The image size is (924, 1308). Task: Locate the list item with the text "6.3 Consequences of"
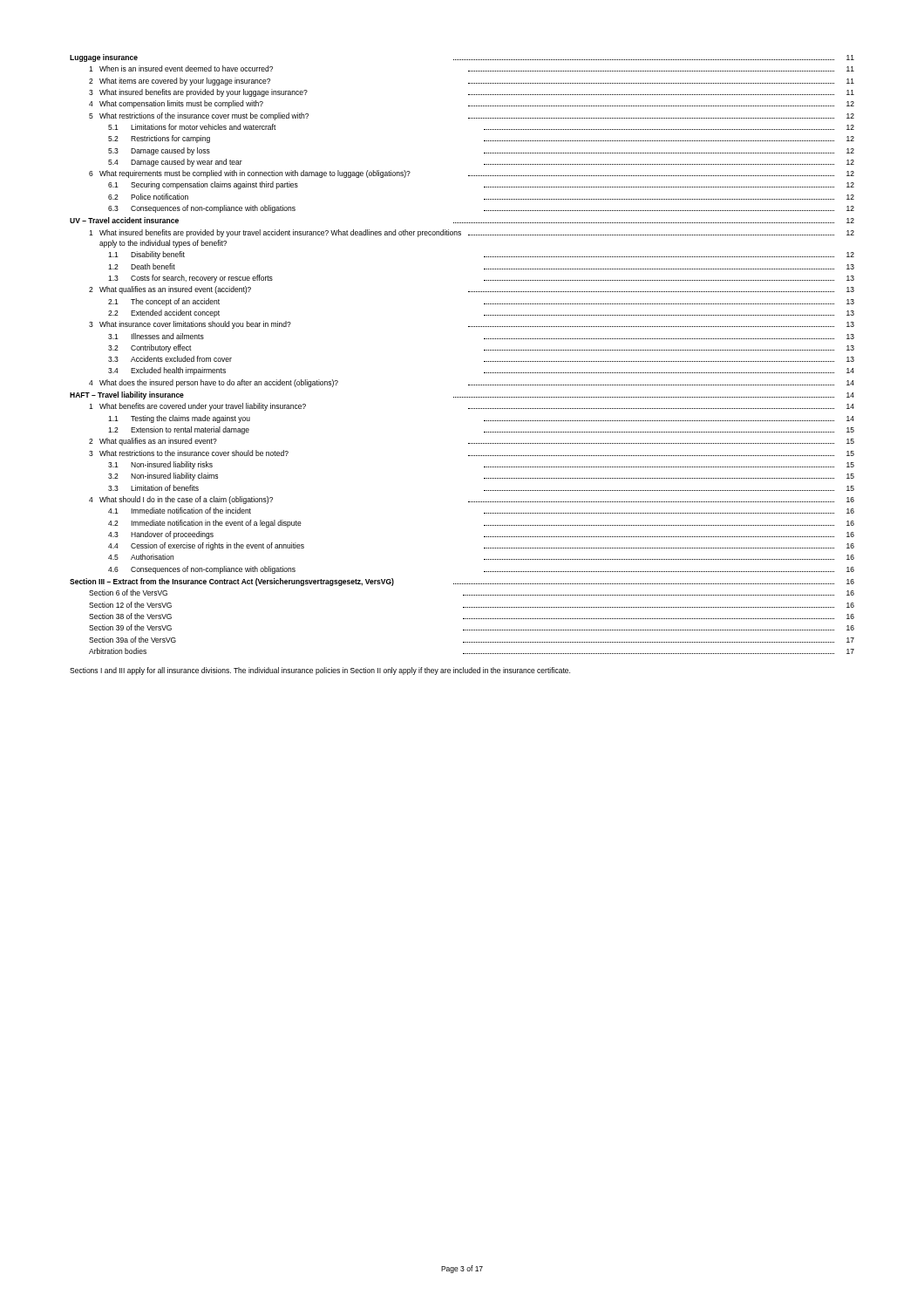[481, 209]
